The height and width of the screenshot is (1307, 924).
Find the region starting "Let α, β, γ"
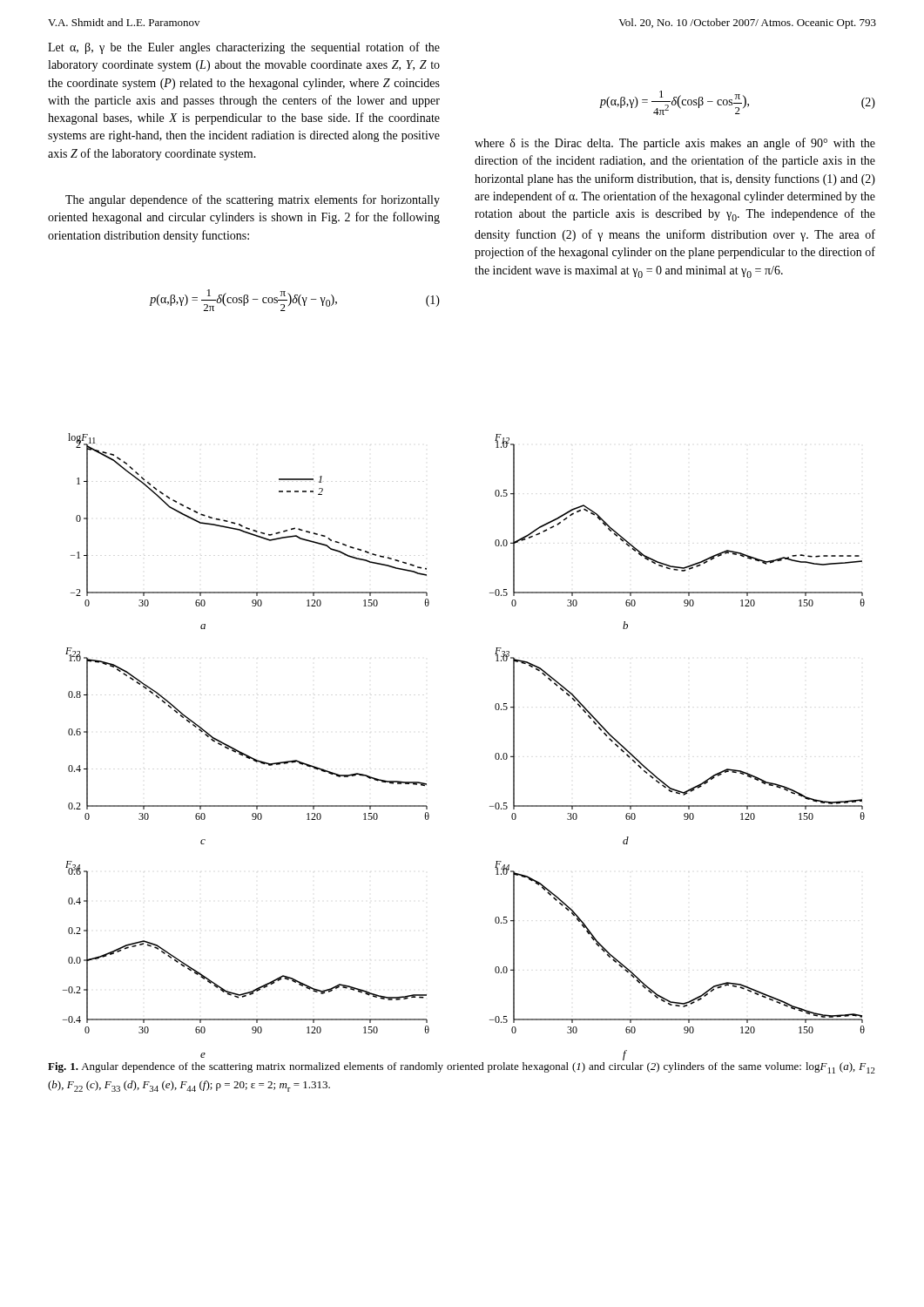coord(244,101)
